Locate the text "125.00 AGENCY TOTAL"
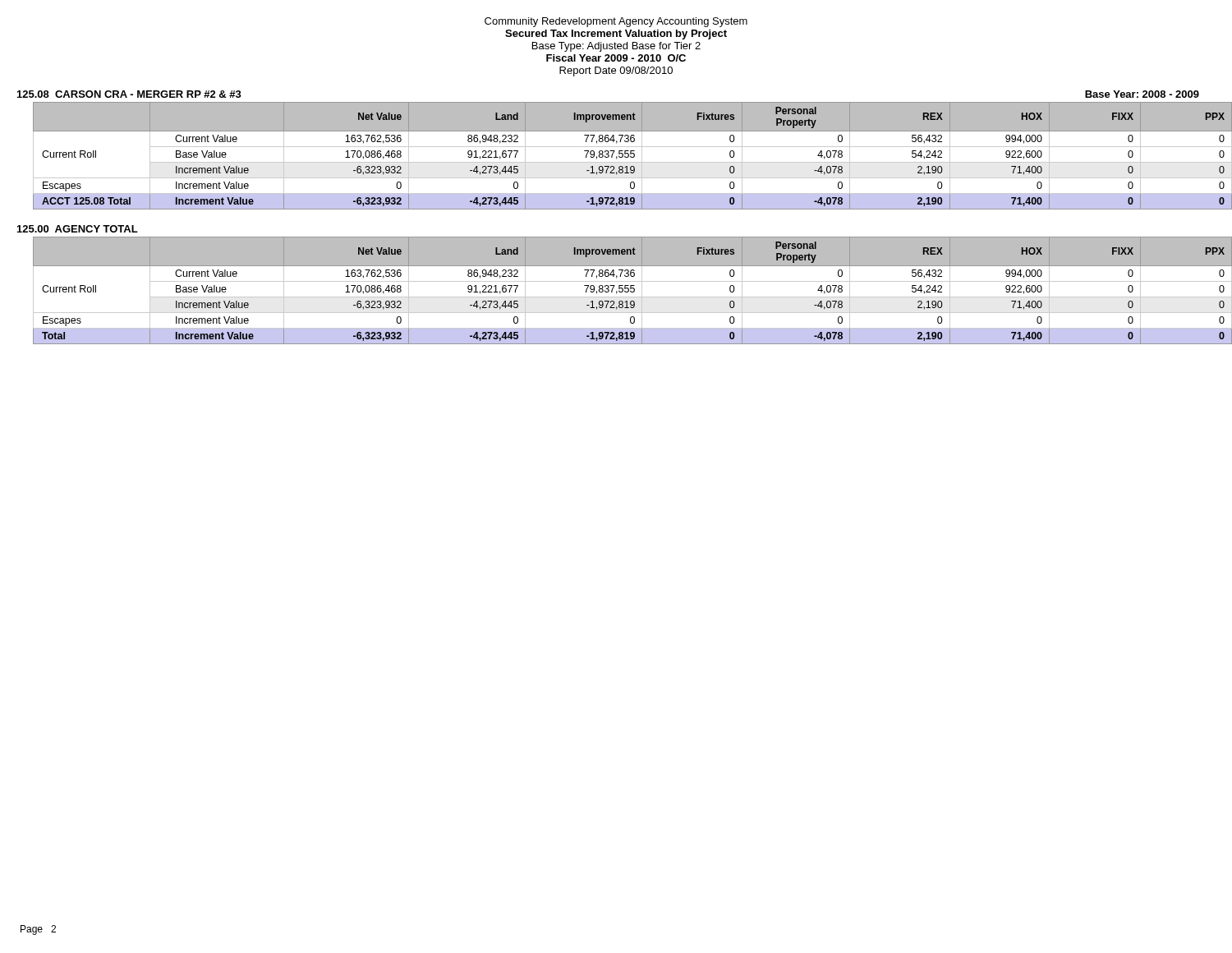The image size is (1232, 953). [x=77, y=229]
